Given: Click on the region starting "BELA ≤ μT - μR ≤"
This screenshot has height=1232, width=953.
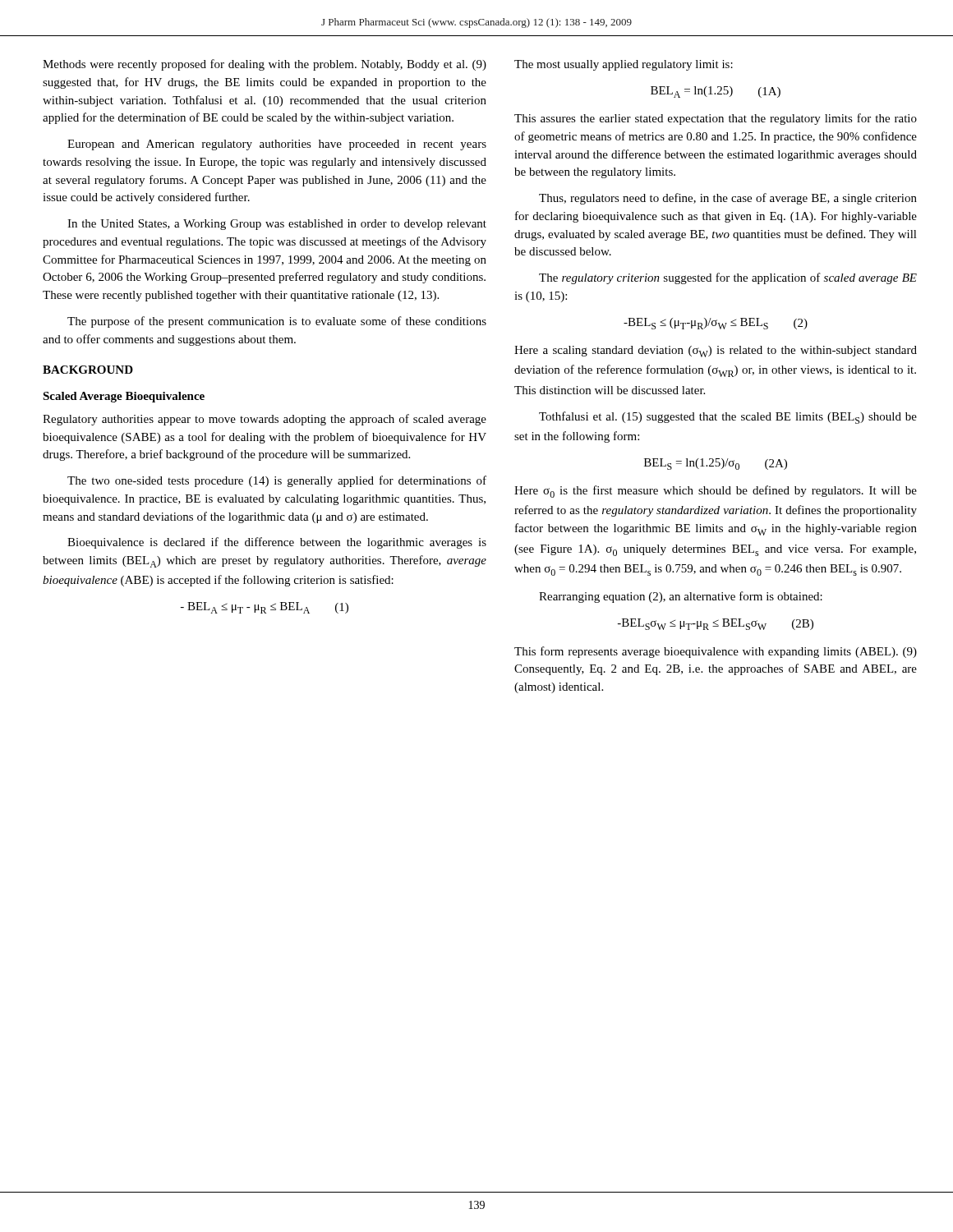Looking at the screenshot, I should pos(265,608).
